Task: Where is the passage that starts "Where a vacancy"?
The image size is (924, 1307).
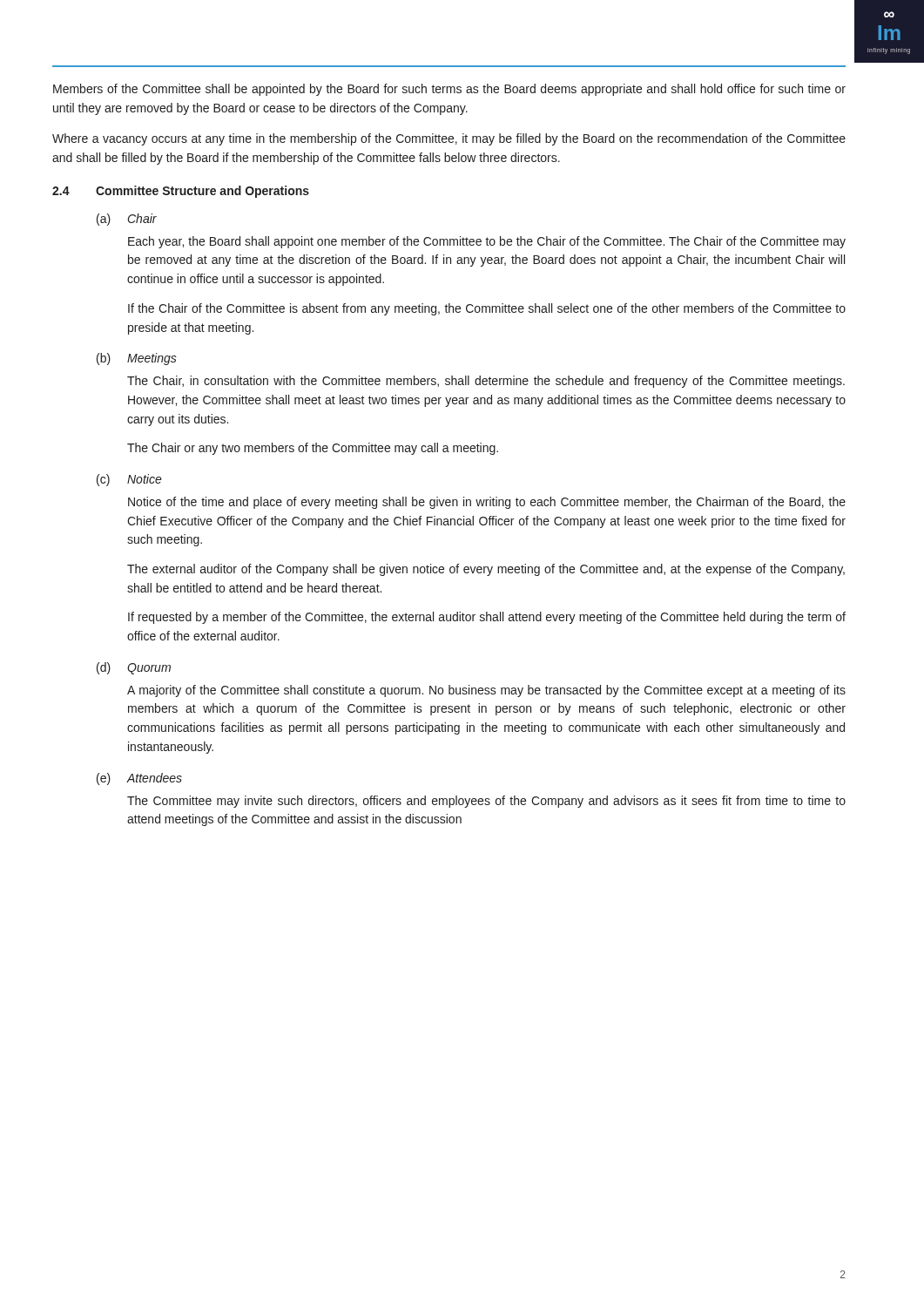Action: pyautogui.click(x=449, y=149)
